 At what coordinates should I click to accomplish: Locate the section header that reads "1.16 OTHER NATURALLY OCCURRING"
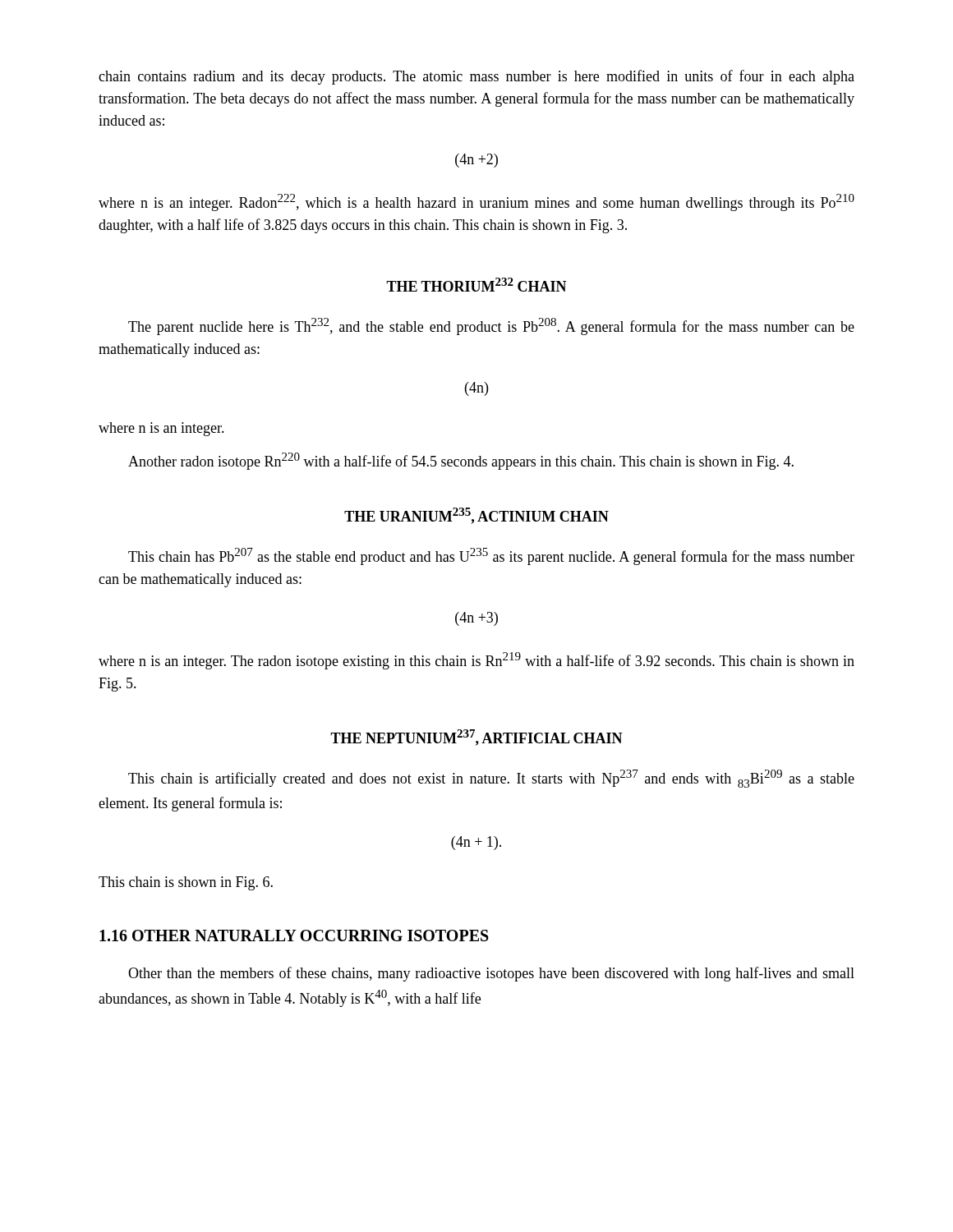click(x=294, y=936)
